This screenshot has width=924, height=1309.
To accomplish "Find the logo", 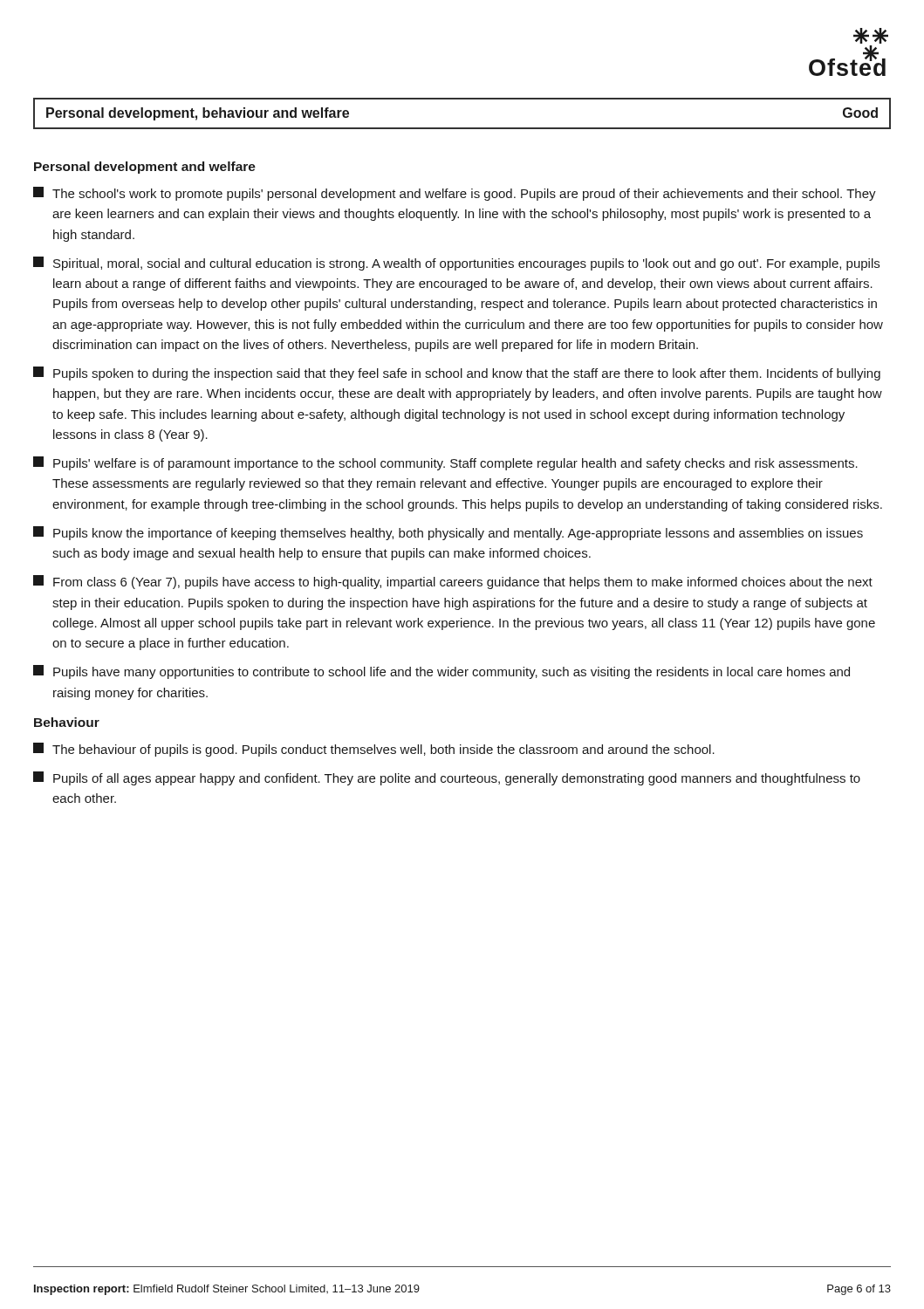I will click(849, 51).
